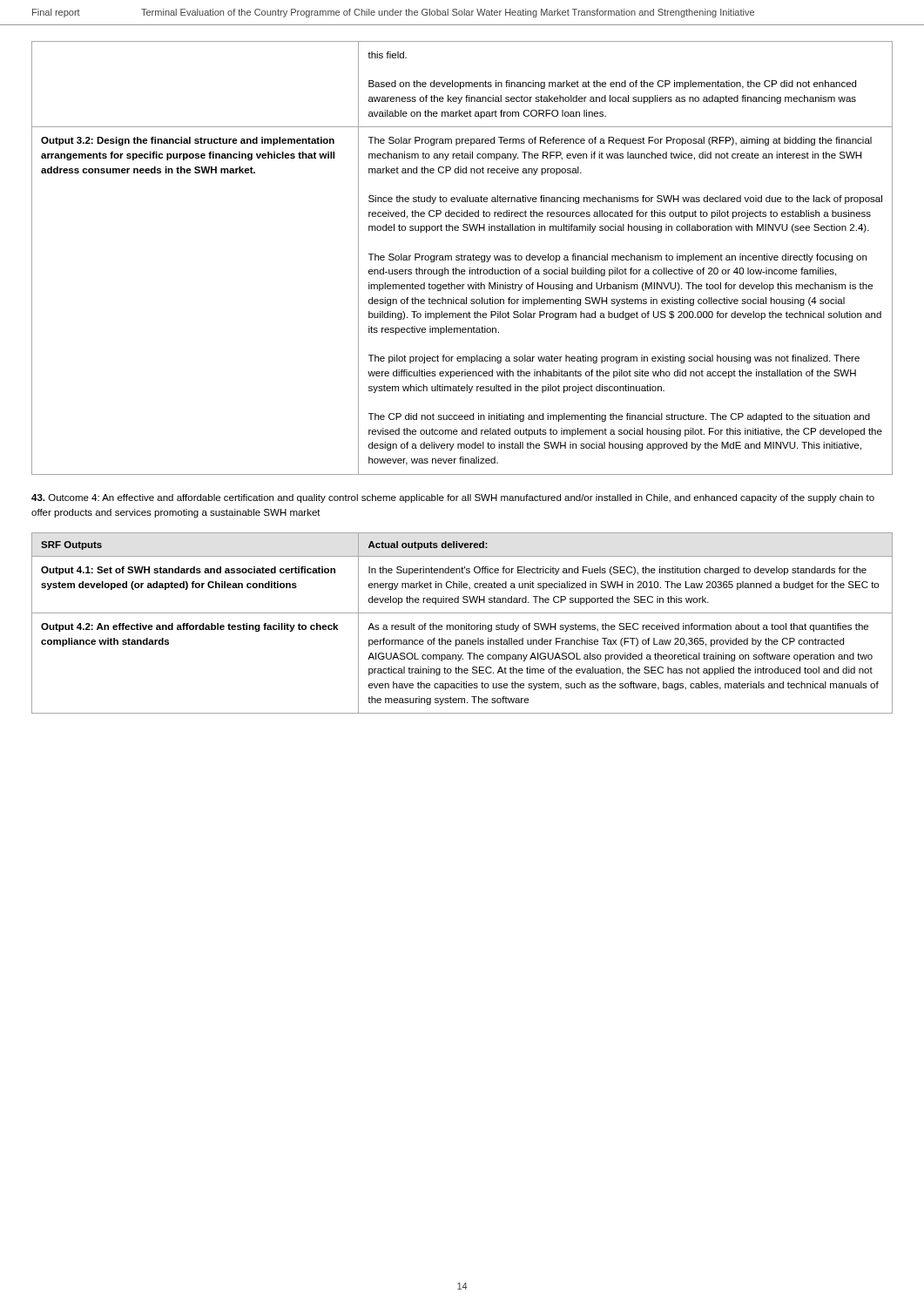924x1307 pixels.
Task: Find the table that mentions "this field. Based on"
Action: tap(462, 258)
